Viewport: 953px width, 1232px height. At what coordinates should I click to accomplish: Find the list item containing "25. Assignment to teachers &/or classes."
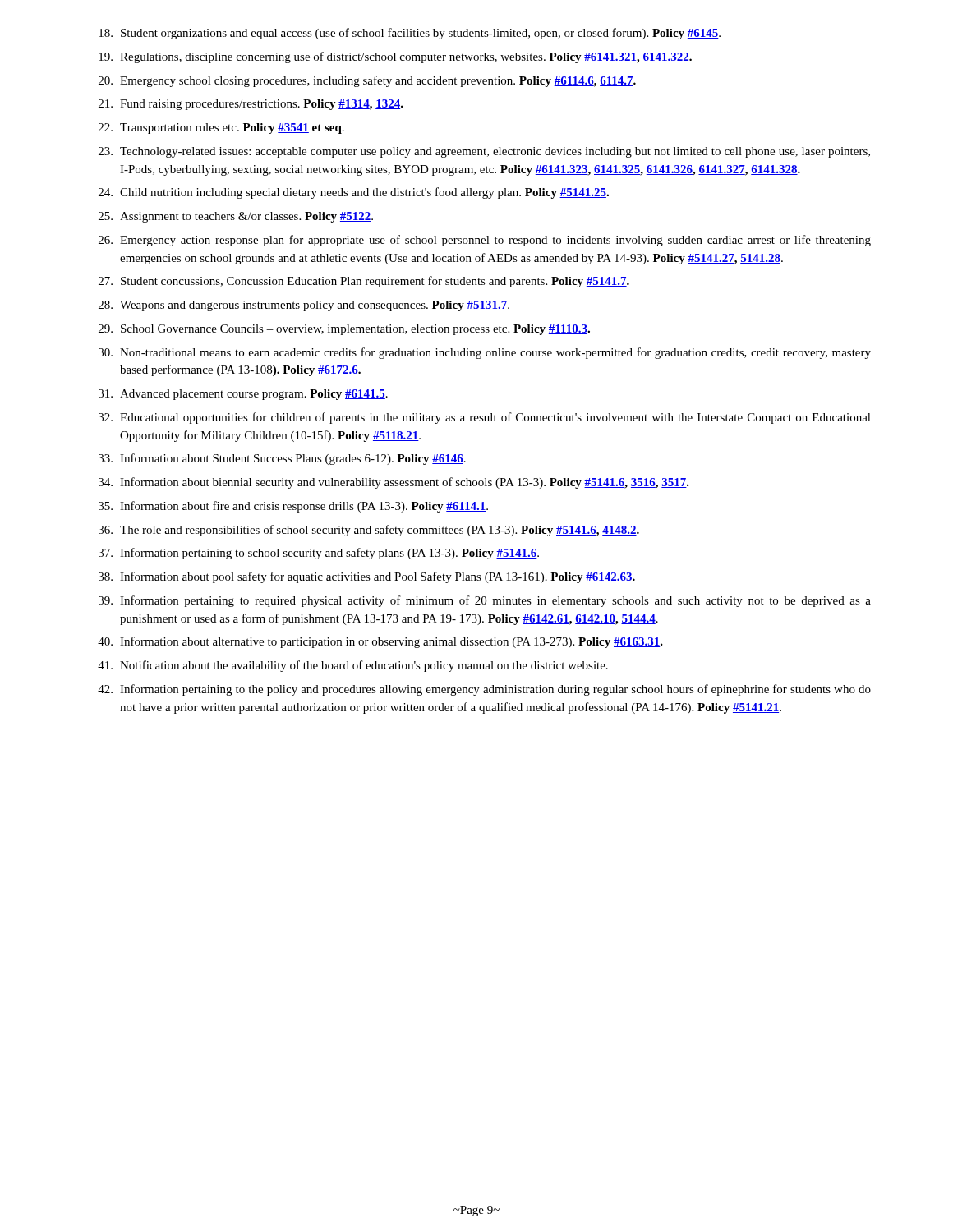236,217
